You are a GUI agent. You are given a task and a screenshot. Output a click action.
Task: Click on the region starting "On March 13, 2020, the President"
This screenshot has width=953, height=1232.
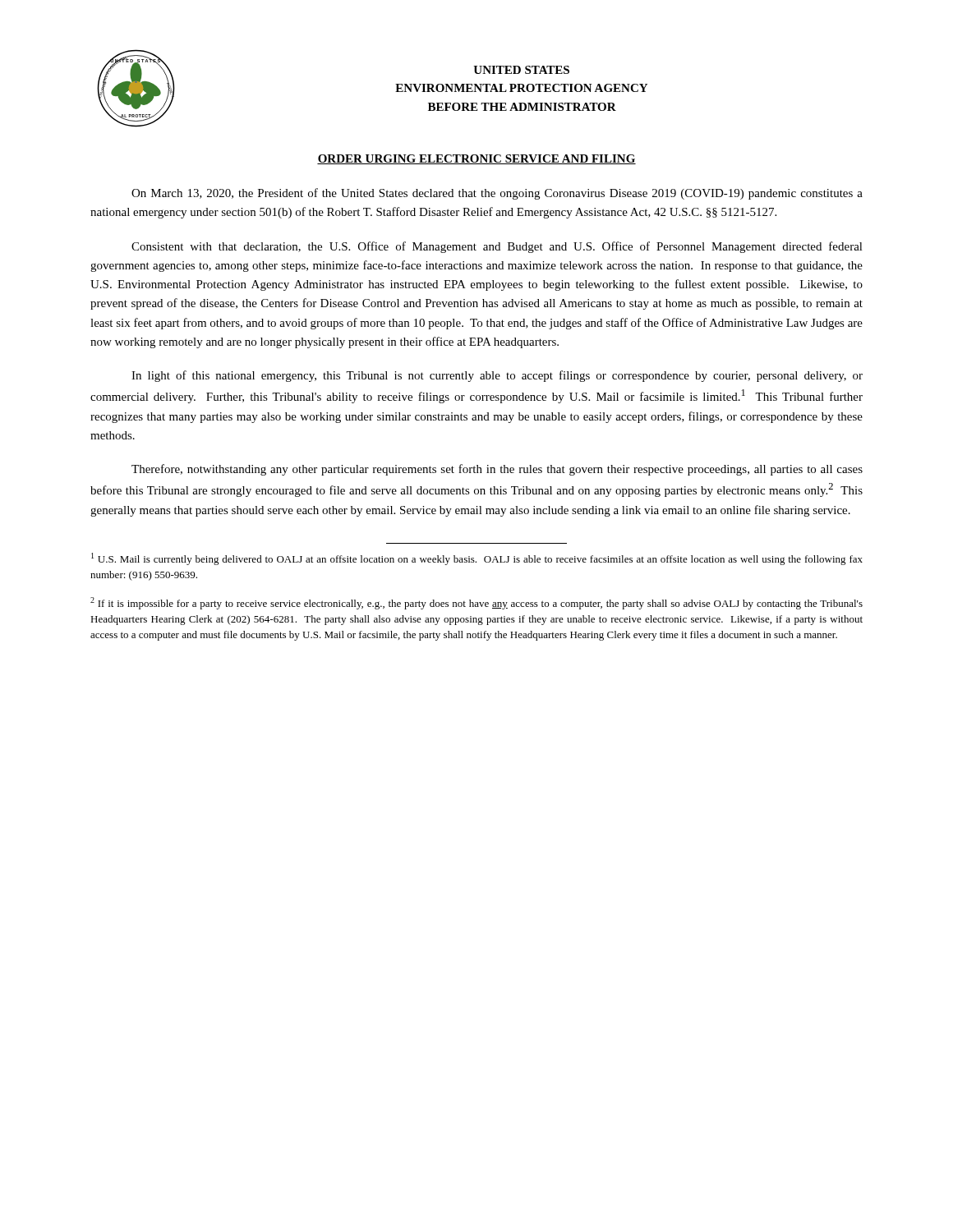click(x=476, y=203)
